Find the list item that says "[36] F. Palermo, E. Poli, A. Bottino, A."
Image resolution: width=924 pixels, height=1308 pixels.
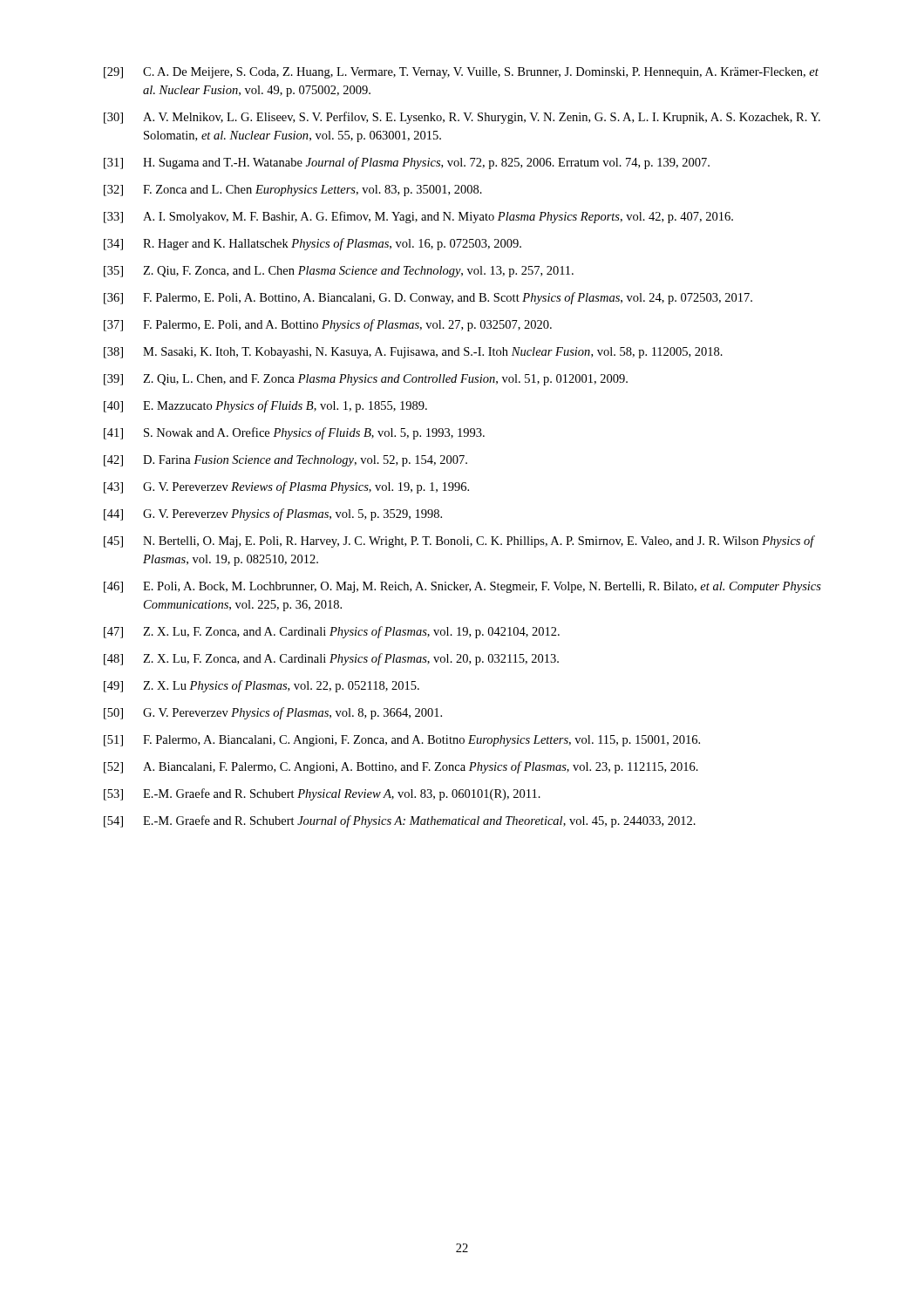click(462, 298)
